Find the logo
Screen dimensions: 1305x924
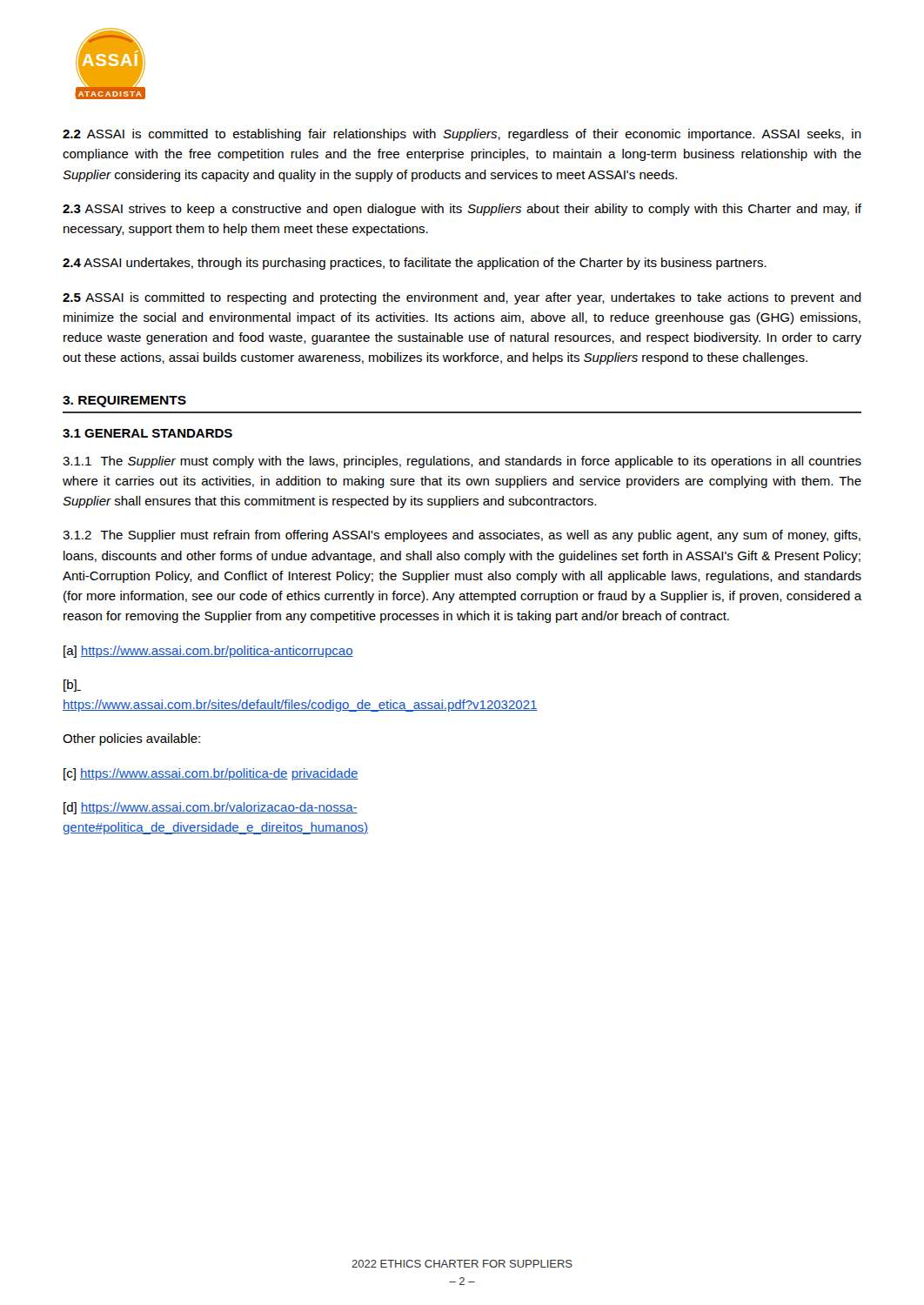pyautogui.click(x=462, y=65)
